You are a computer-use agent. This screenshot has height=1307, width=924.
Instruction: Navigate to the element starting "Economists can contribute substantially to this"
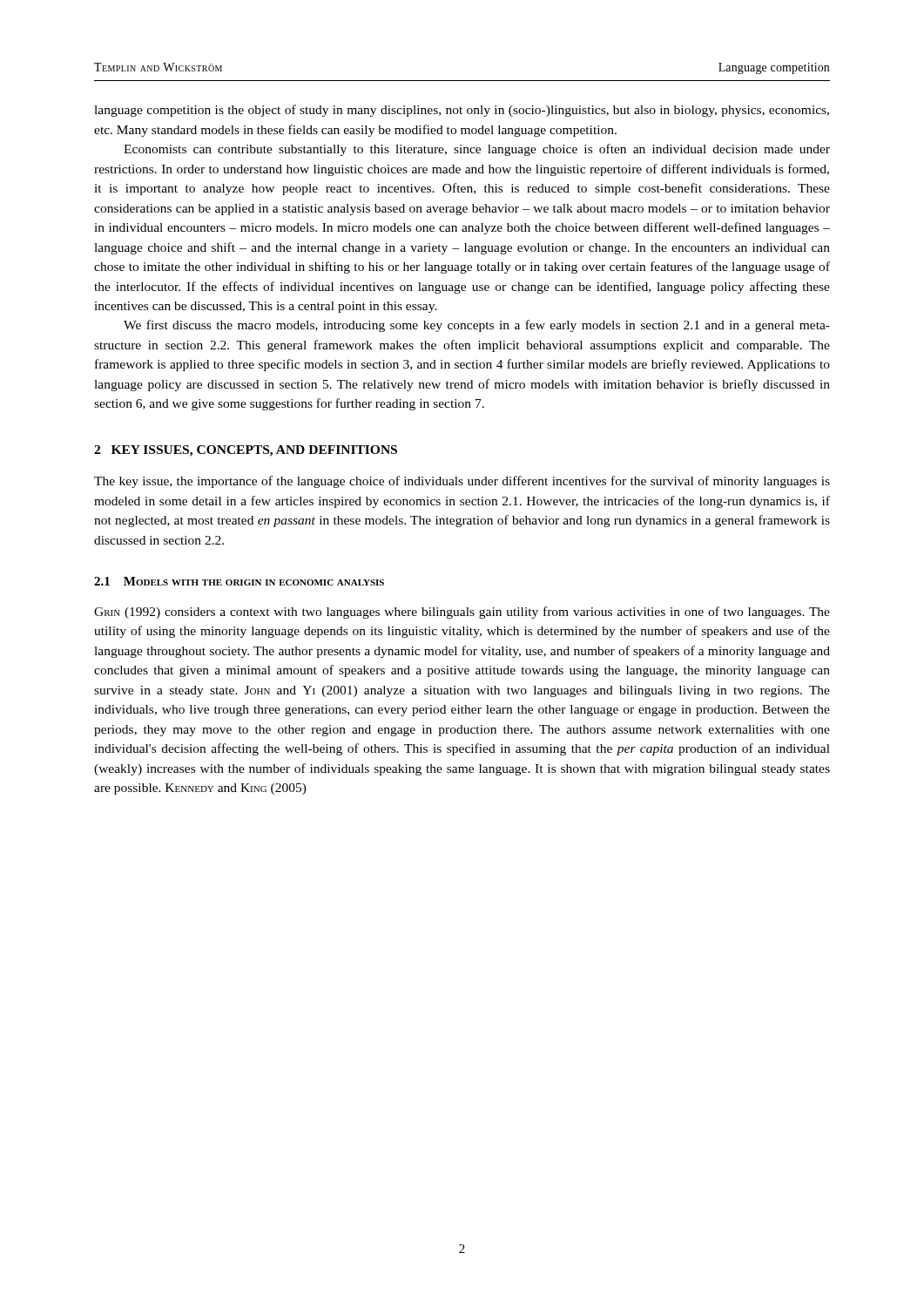[462, 228]
